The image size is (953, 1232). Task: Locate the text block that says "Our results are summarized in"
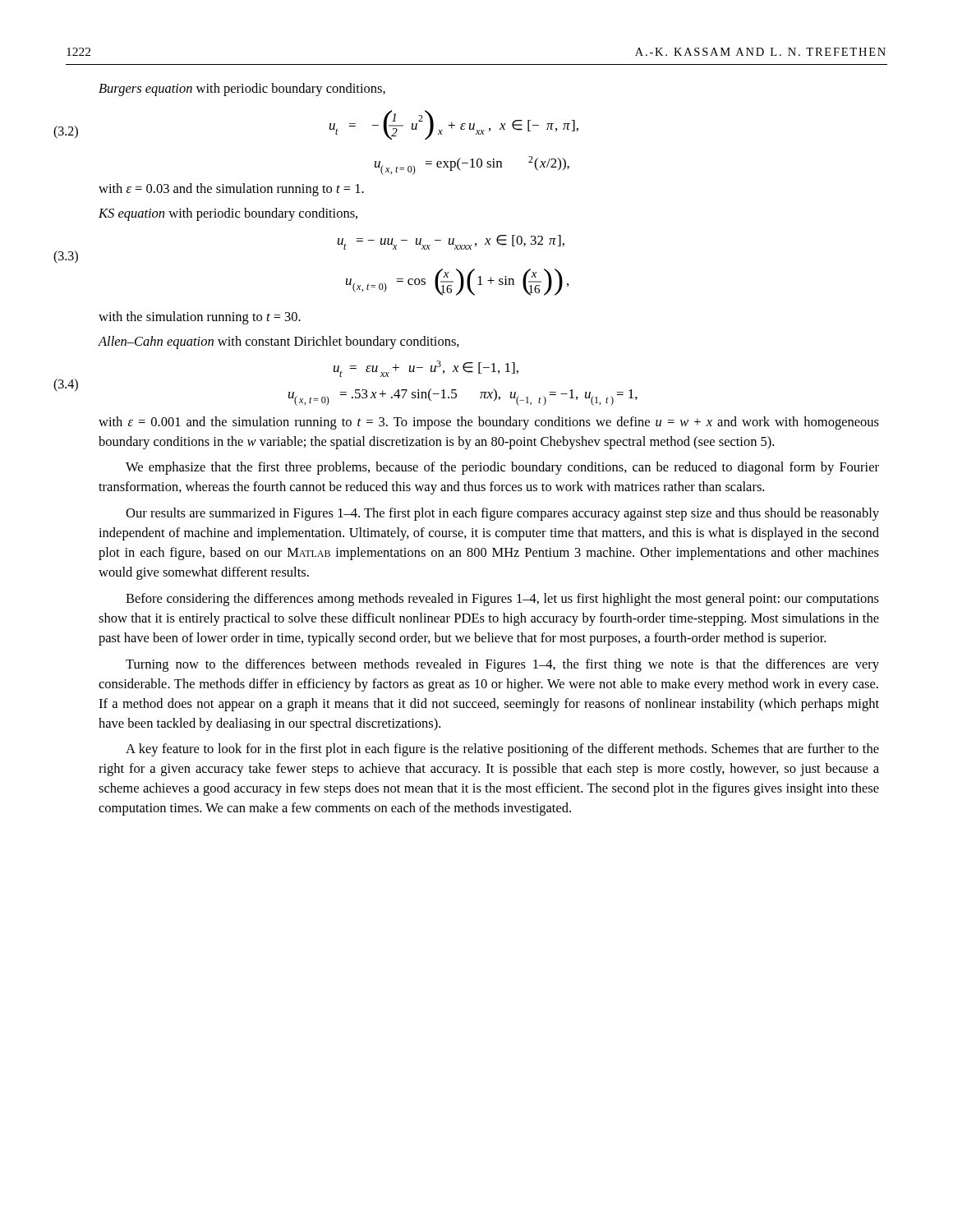(489, 543)
